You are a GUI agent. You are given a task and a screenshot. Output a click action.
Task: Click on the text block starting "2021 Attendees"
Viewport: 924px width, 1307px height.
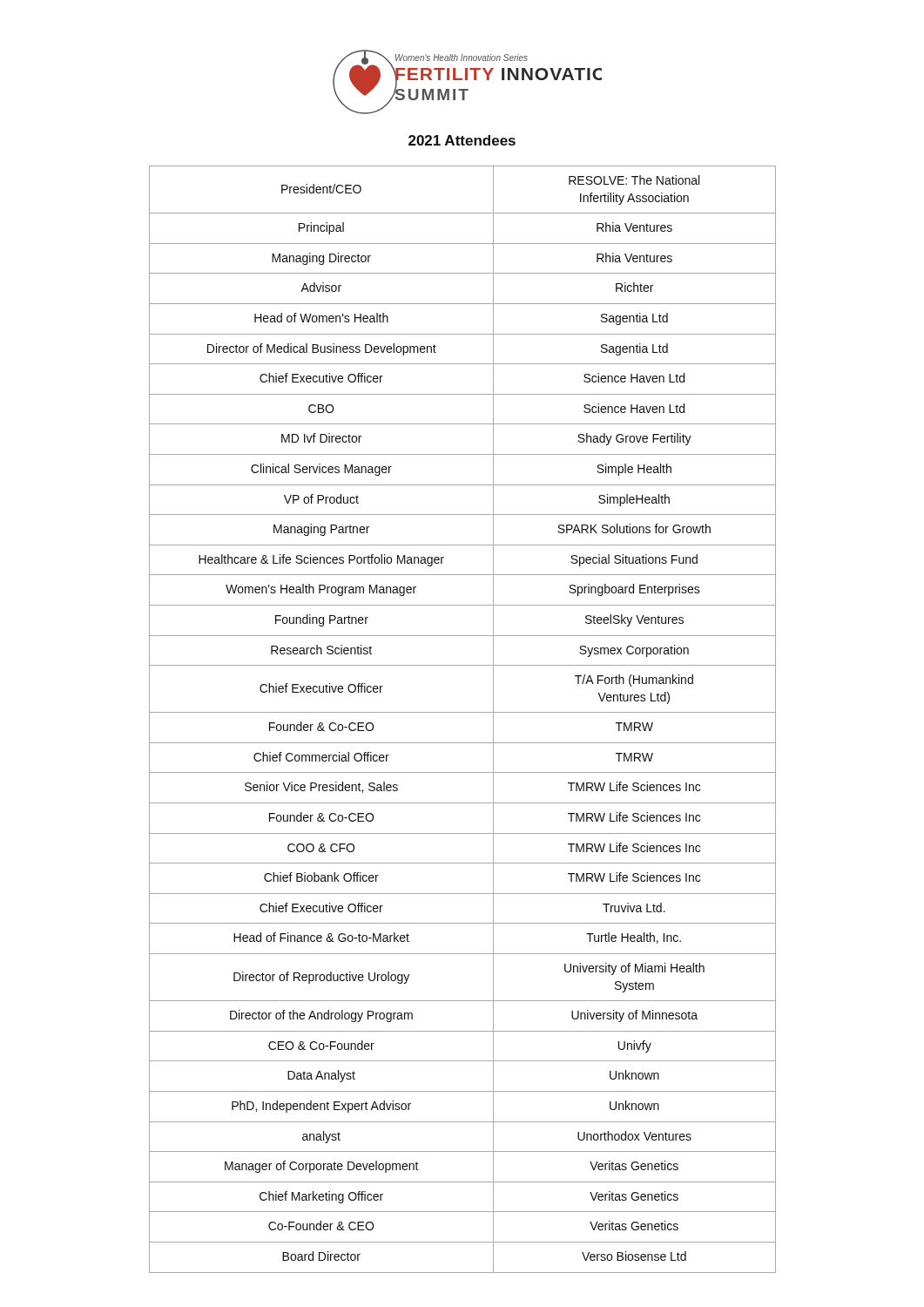pos(462,141)
